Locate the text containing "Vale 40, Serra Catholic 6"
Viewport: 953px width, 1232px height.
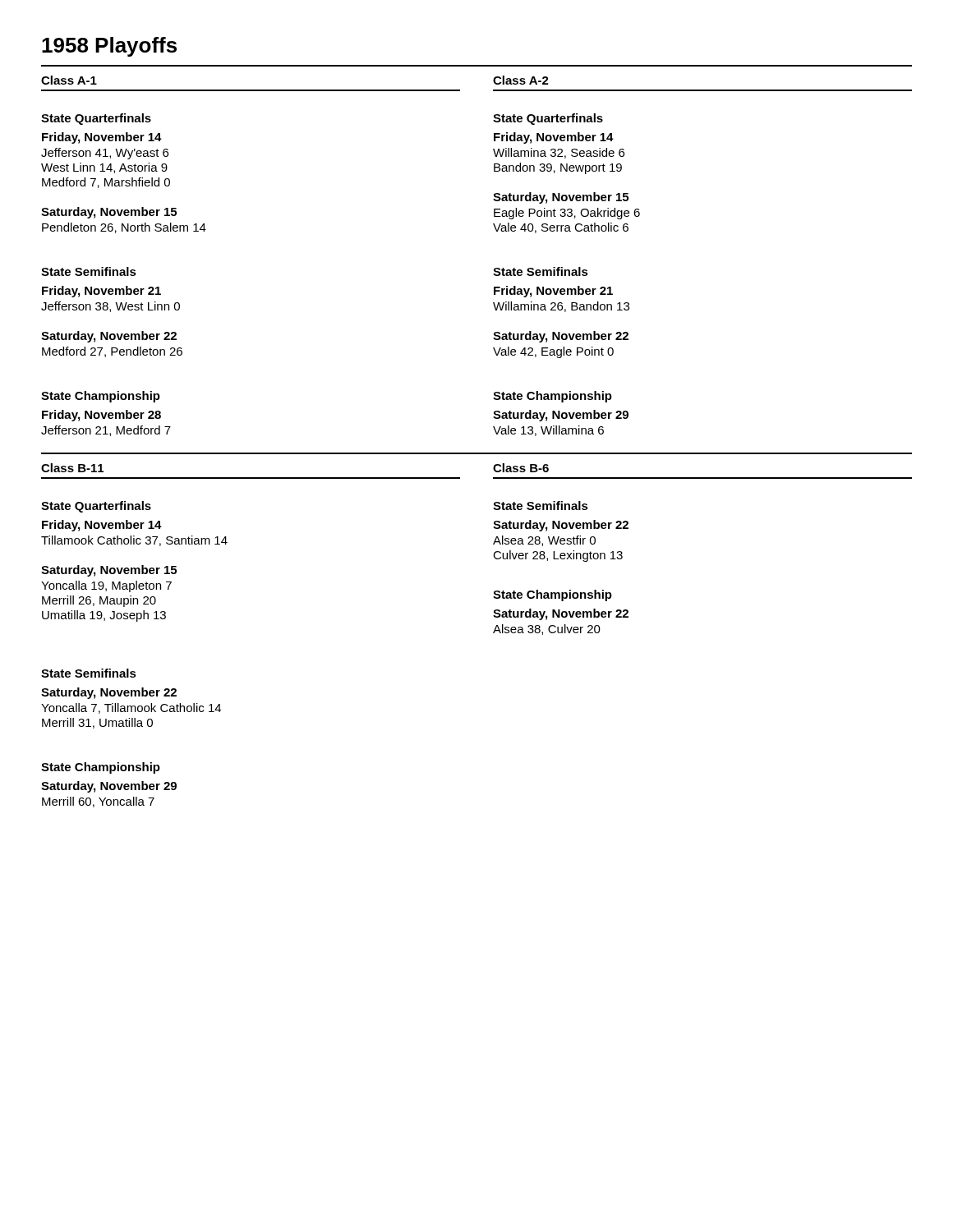click(561, 227)
